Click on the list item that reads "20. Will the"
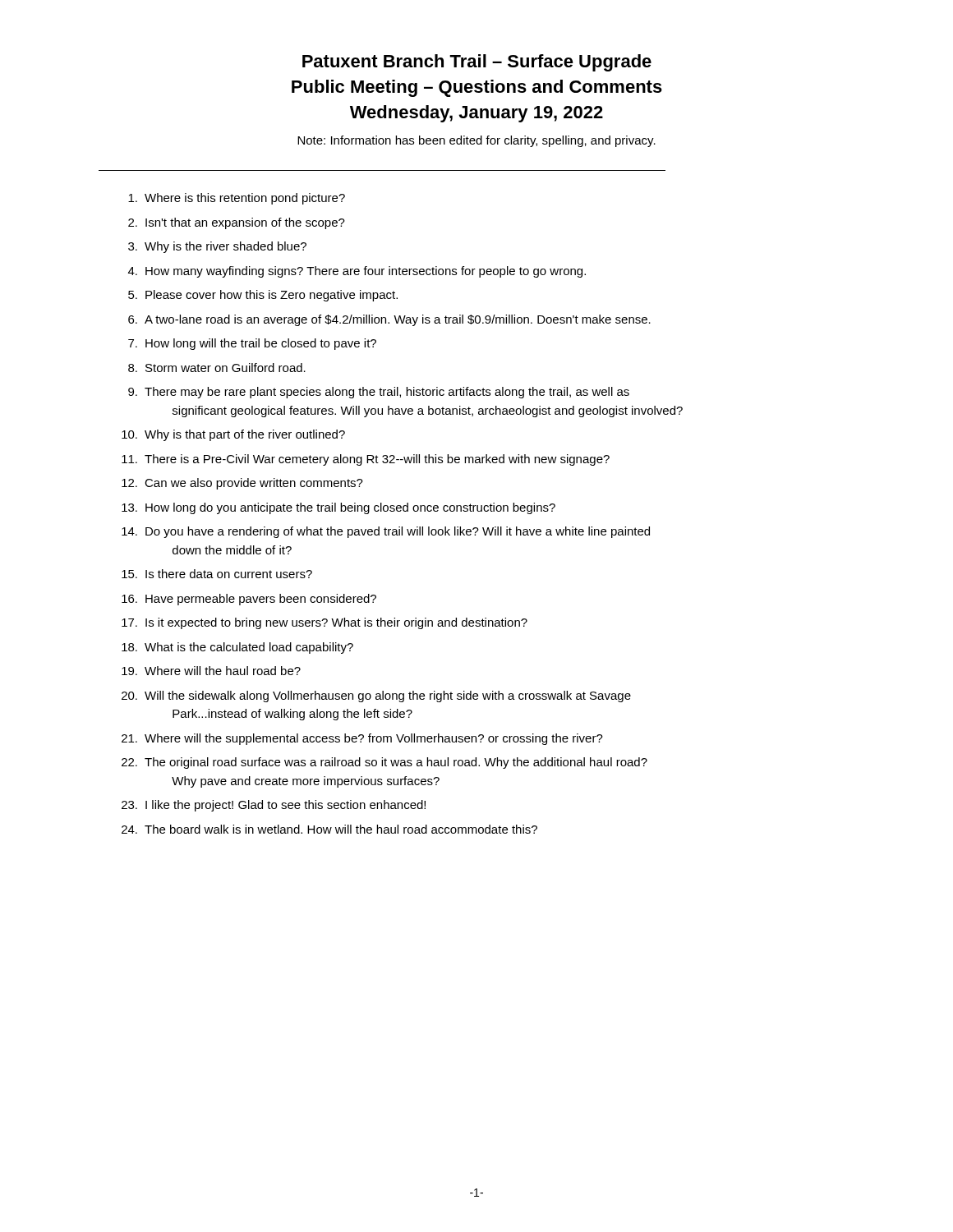953x1232 pixels. (x=481, y=705)
